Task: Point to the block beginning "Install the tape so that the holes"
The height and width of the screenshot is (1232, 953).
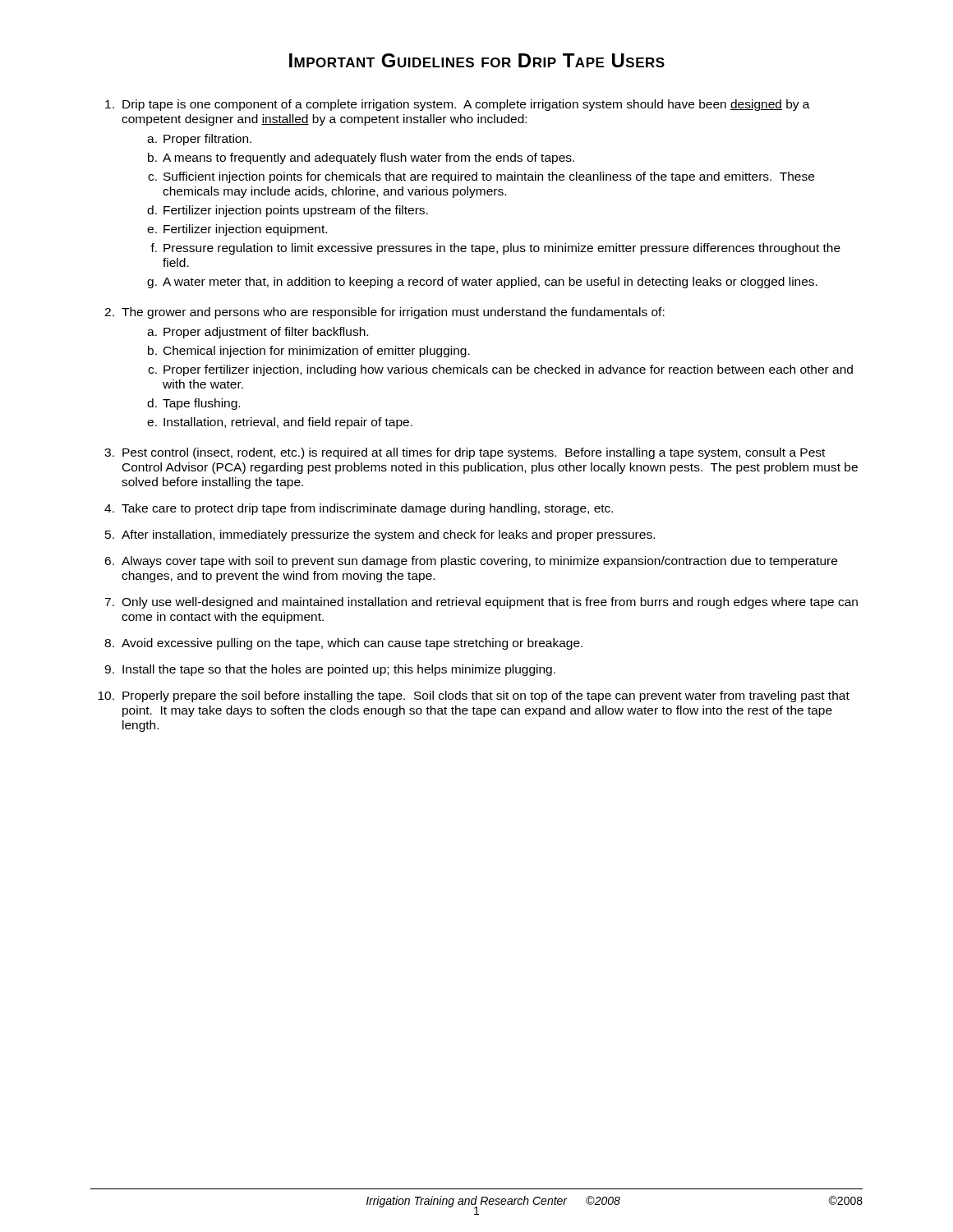Action: (x=492, y=669)
